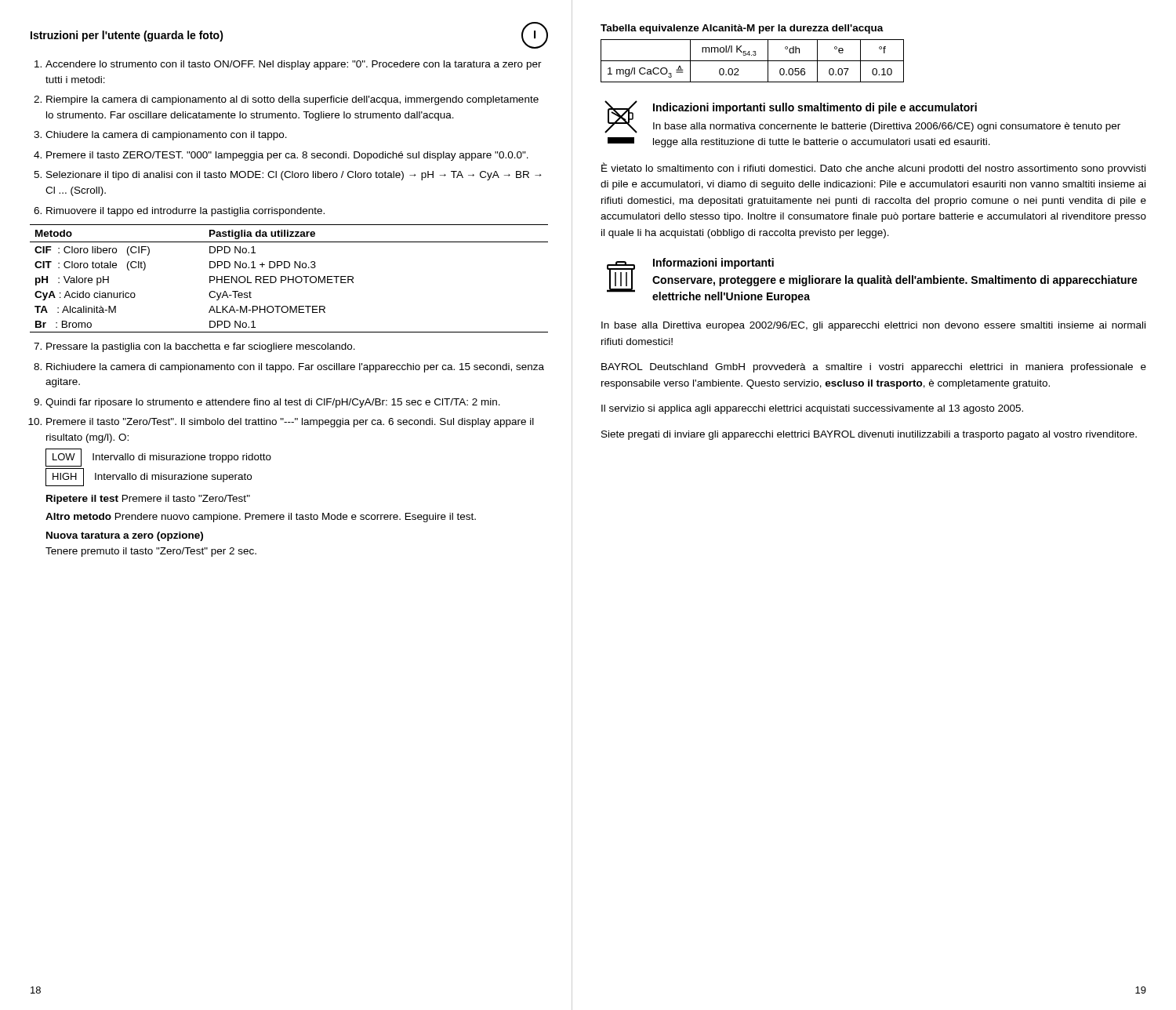Navigate to the passage starting "Selezionare il tipo"
The width and height of the screenshot is (1176, 1010).
(x=297, y=183)
